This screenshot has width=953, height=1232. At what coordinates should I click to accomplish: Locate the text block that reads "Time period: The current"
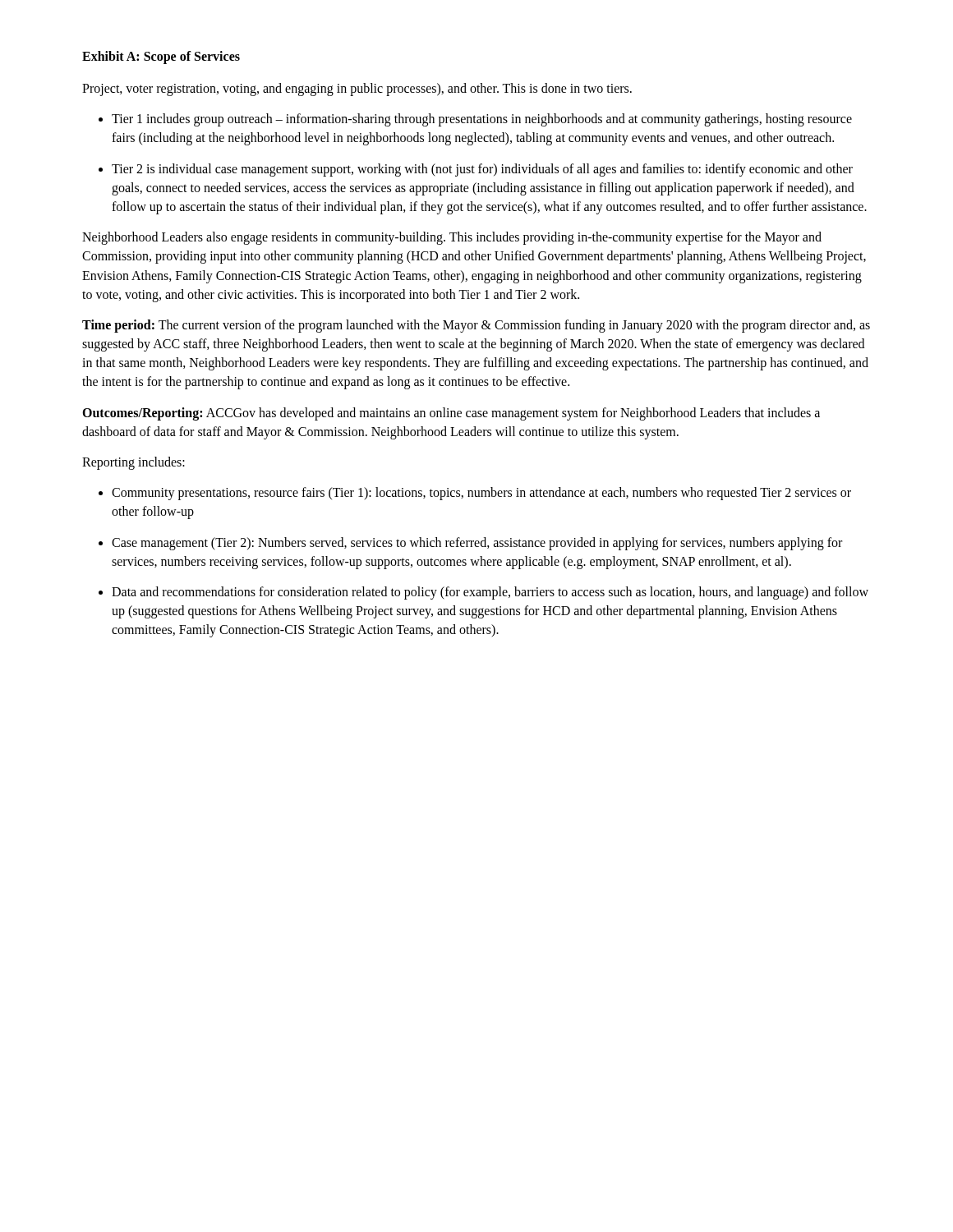(x=476, y=353)
